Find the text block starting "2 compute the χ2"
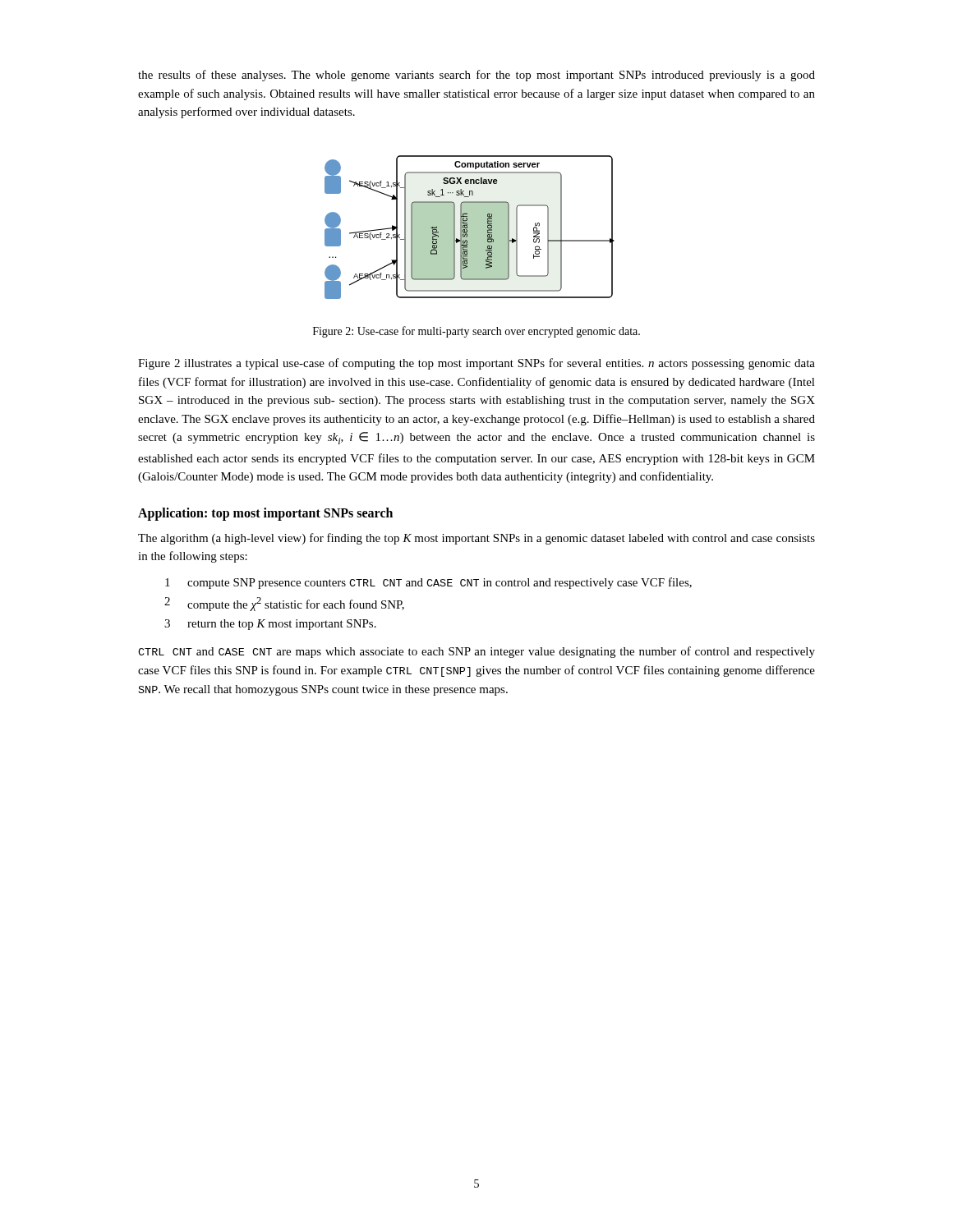The image size is (953, 1232). 284,603
